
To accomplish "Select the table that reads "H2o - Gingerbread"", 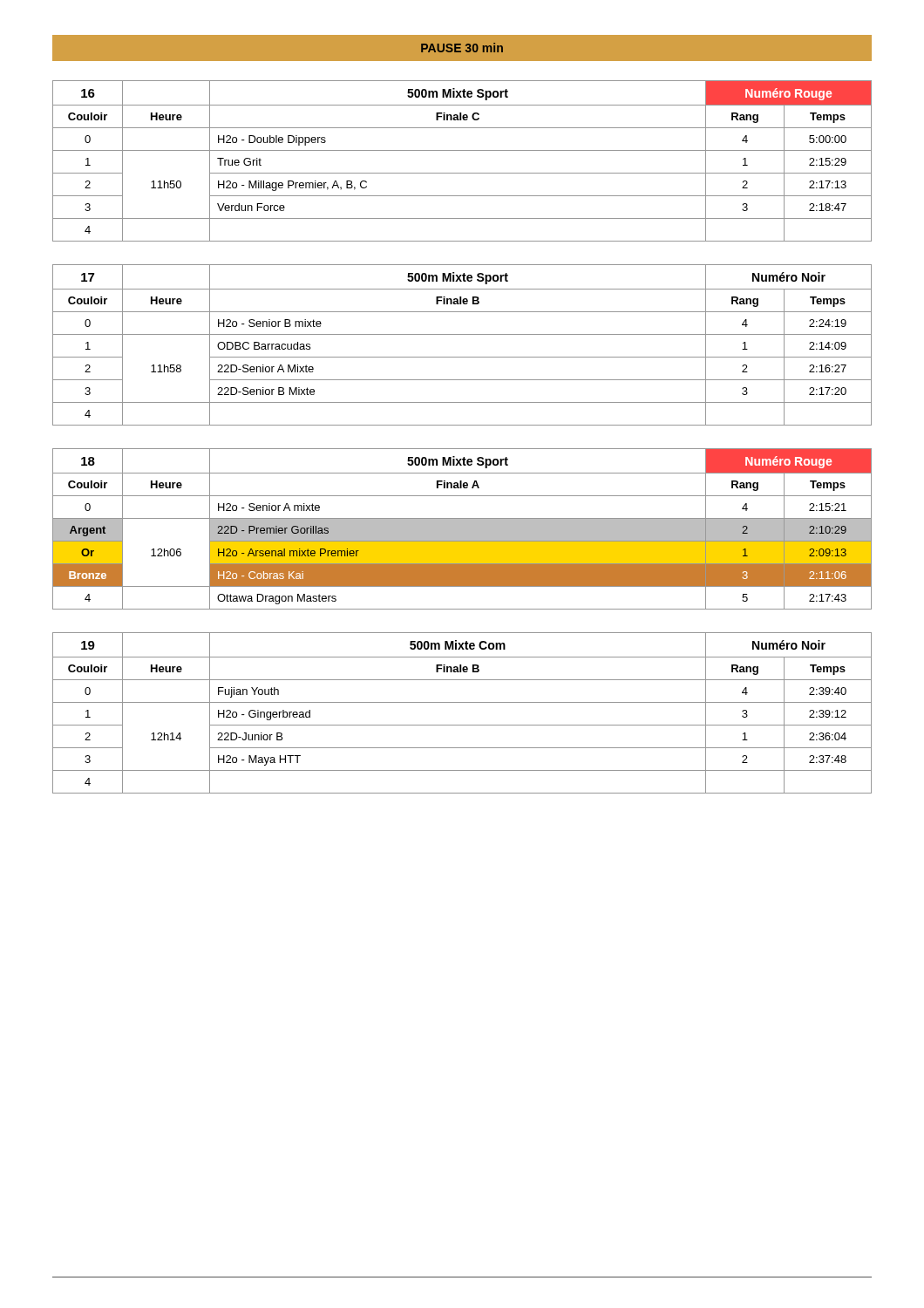I will click(462, 713).
